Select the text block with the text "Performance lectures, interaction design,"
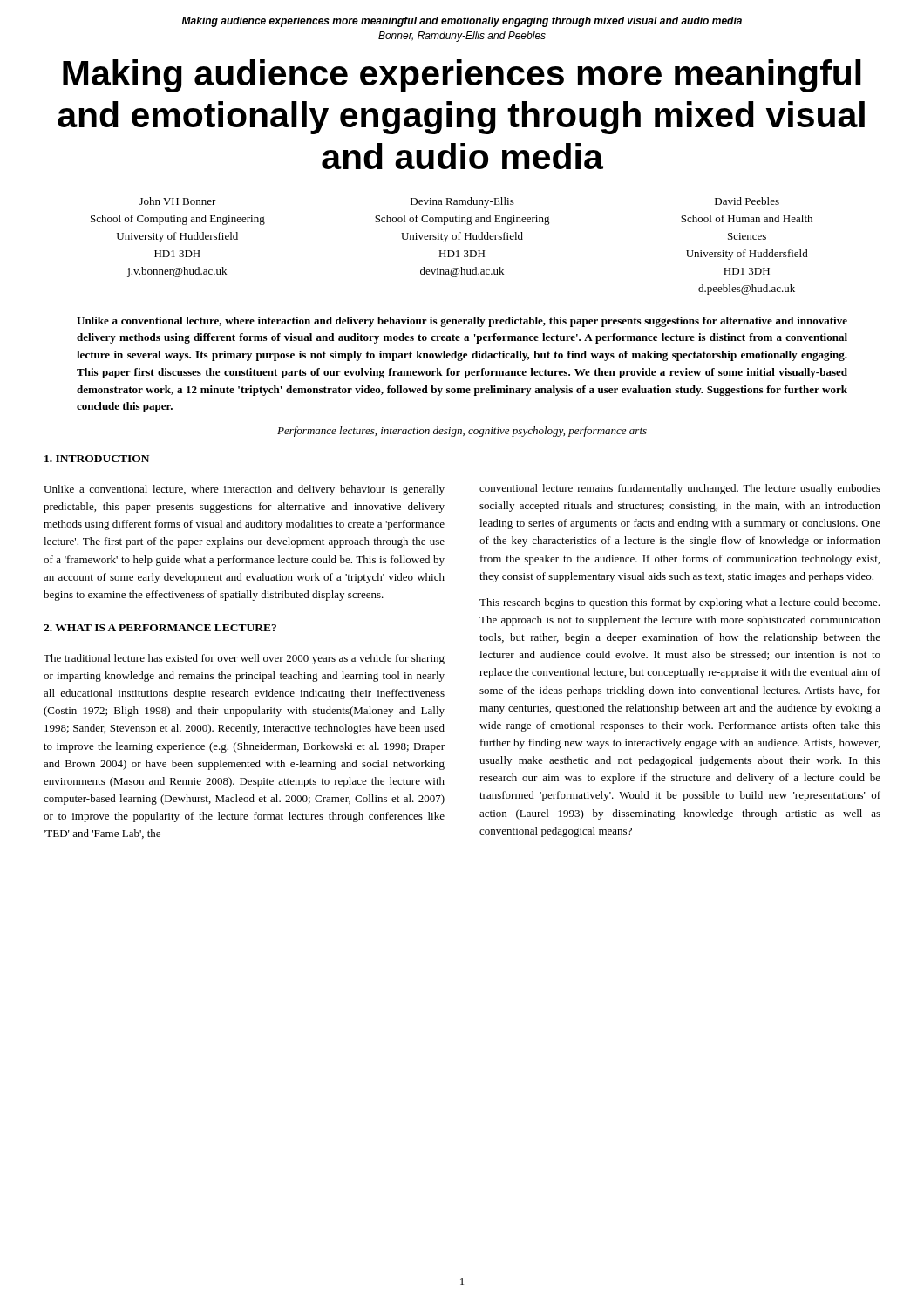The height and width of the screenshot is (1308, 924). pos(462,430)
